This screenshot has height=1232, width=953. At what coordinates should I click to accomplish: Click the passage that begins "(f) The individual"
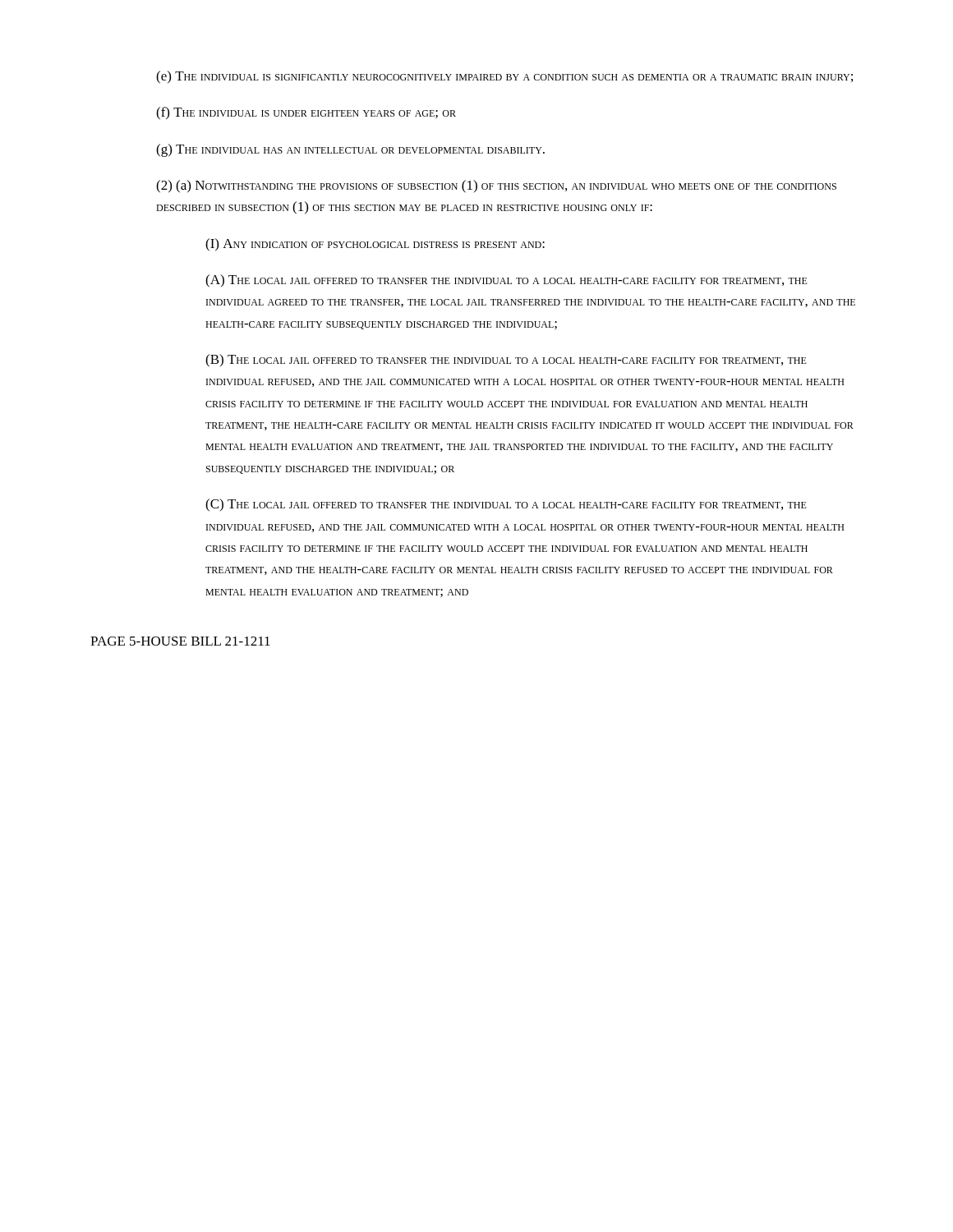tap(306, 113)
